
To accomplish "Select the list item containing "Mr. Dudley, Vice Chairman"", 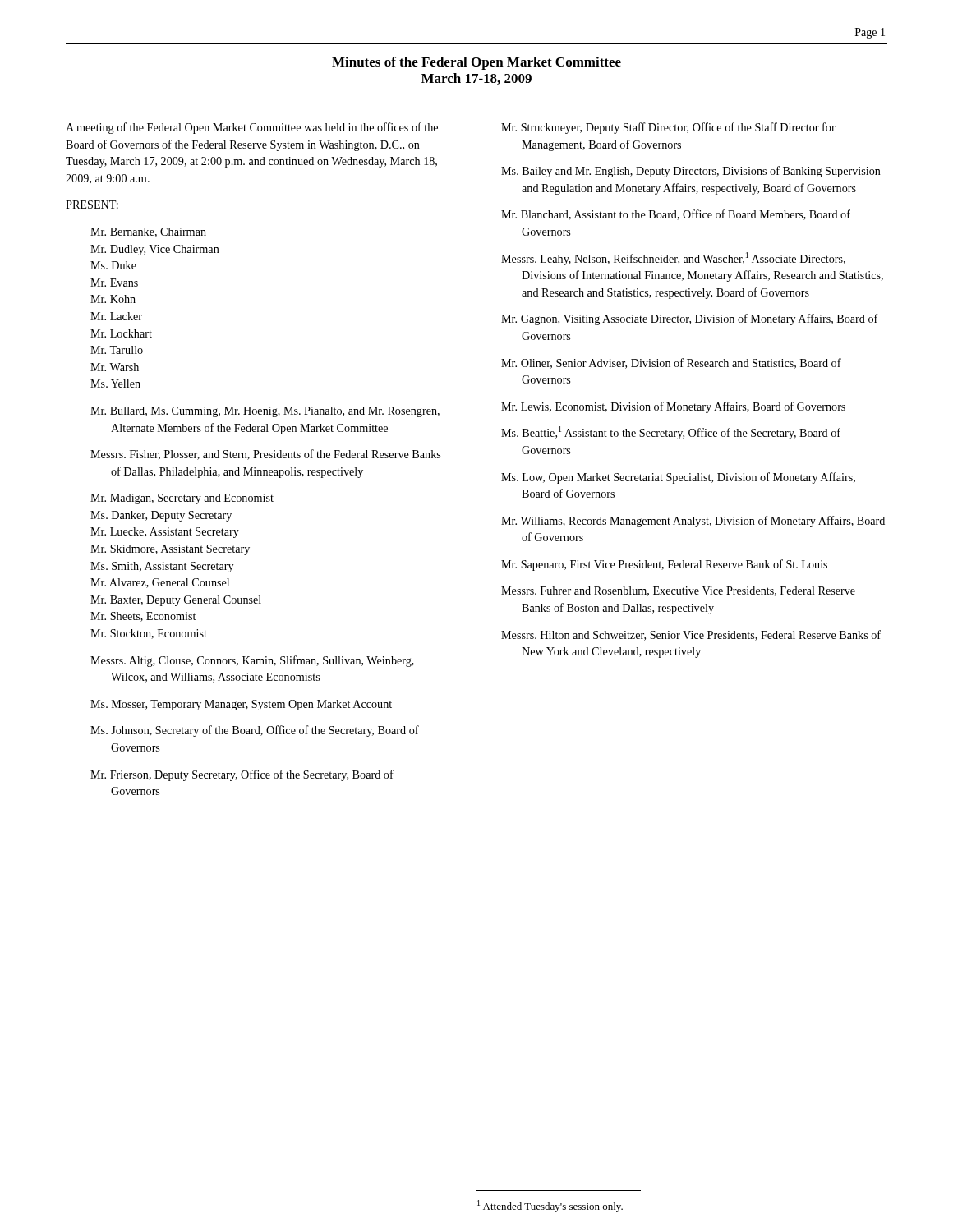I will pos(155,250).
